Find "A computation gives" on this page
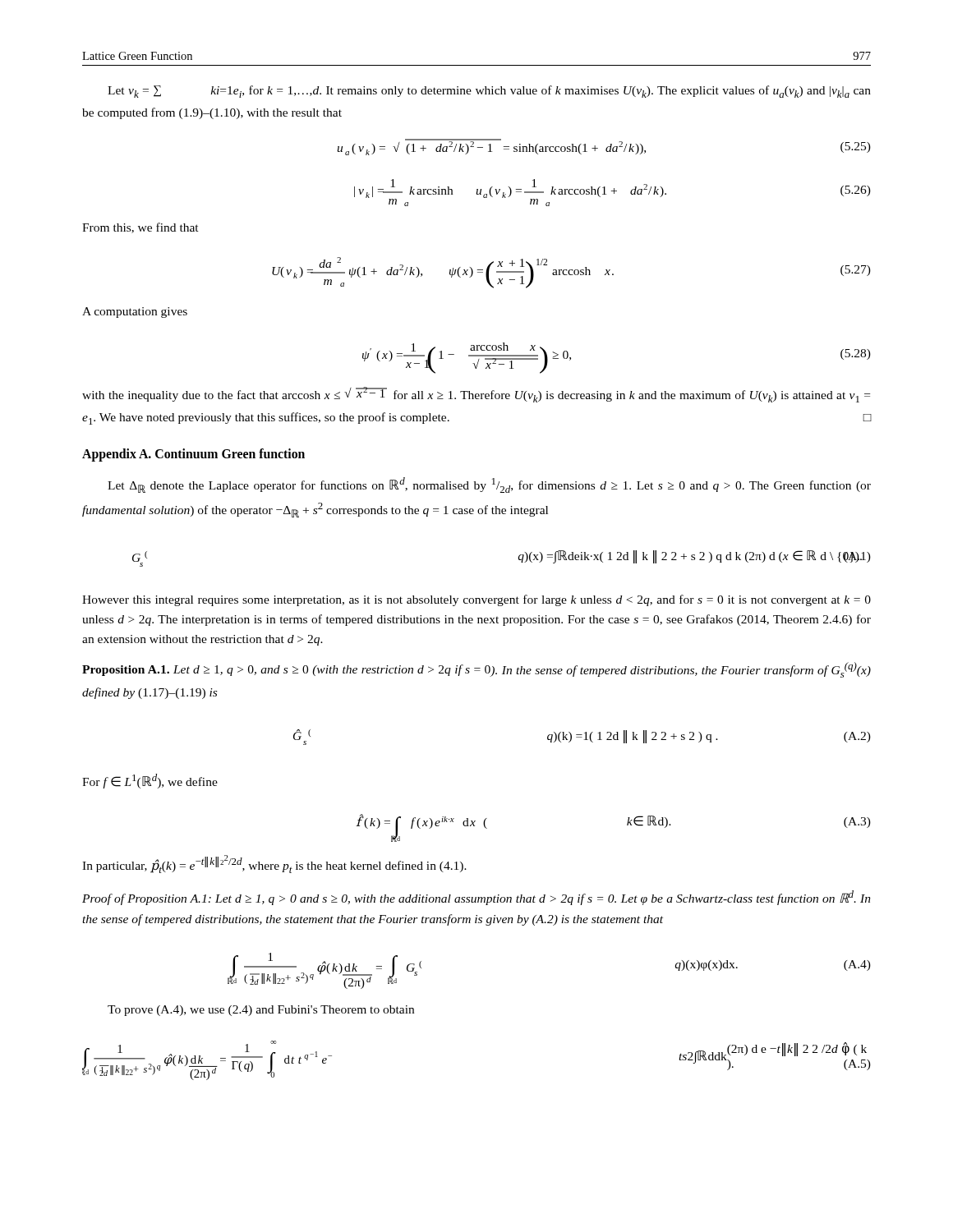The width and height of the screenshot is (953, 1232). 135,313
